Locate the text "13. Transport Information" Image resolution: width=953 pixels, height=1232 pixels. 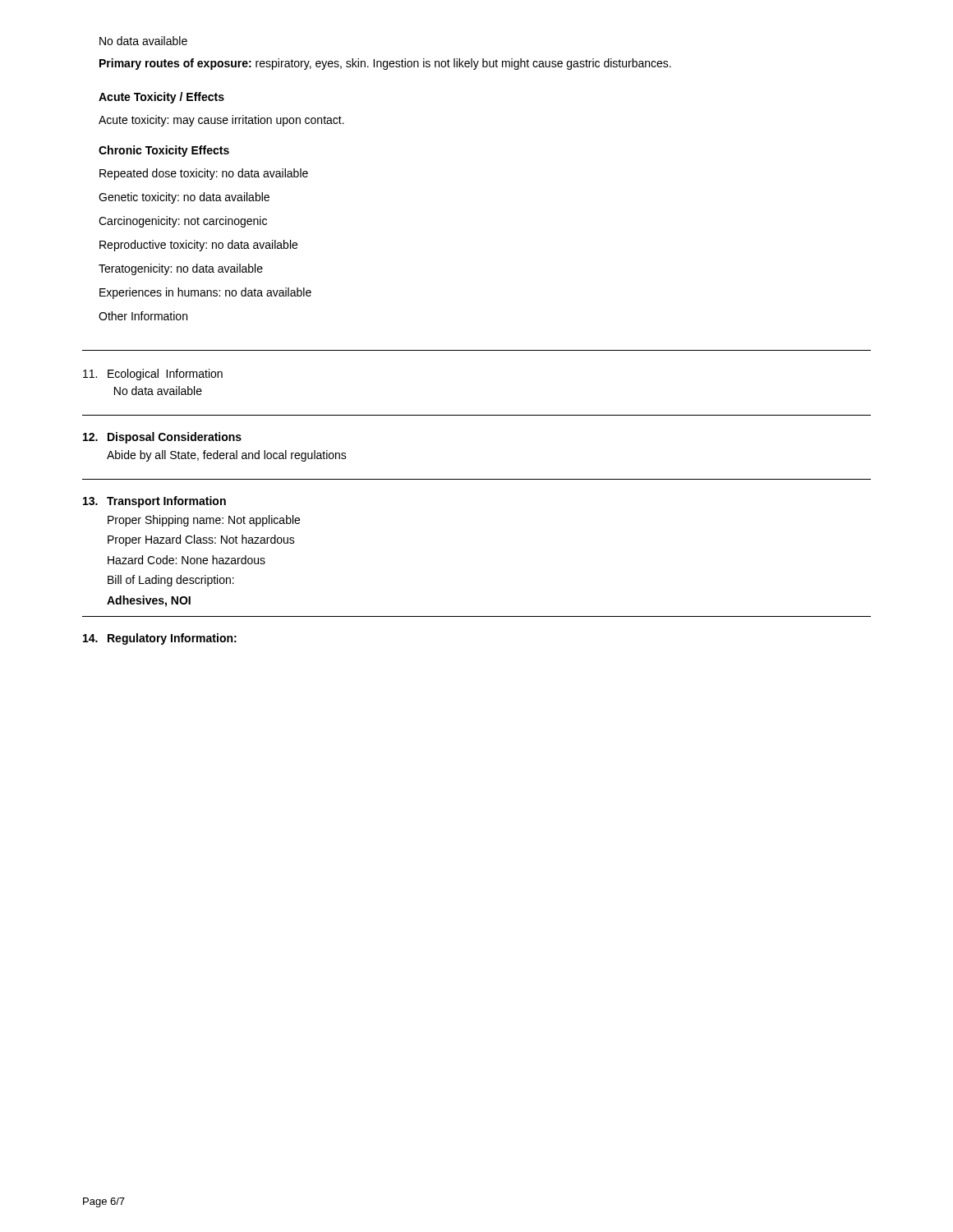154,502
